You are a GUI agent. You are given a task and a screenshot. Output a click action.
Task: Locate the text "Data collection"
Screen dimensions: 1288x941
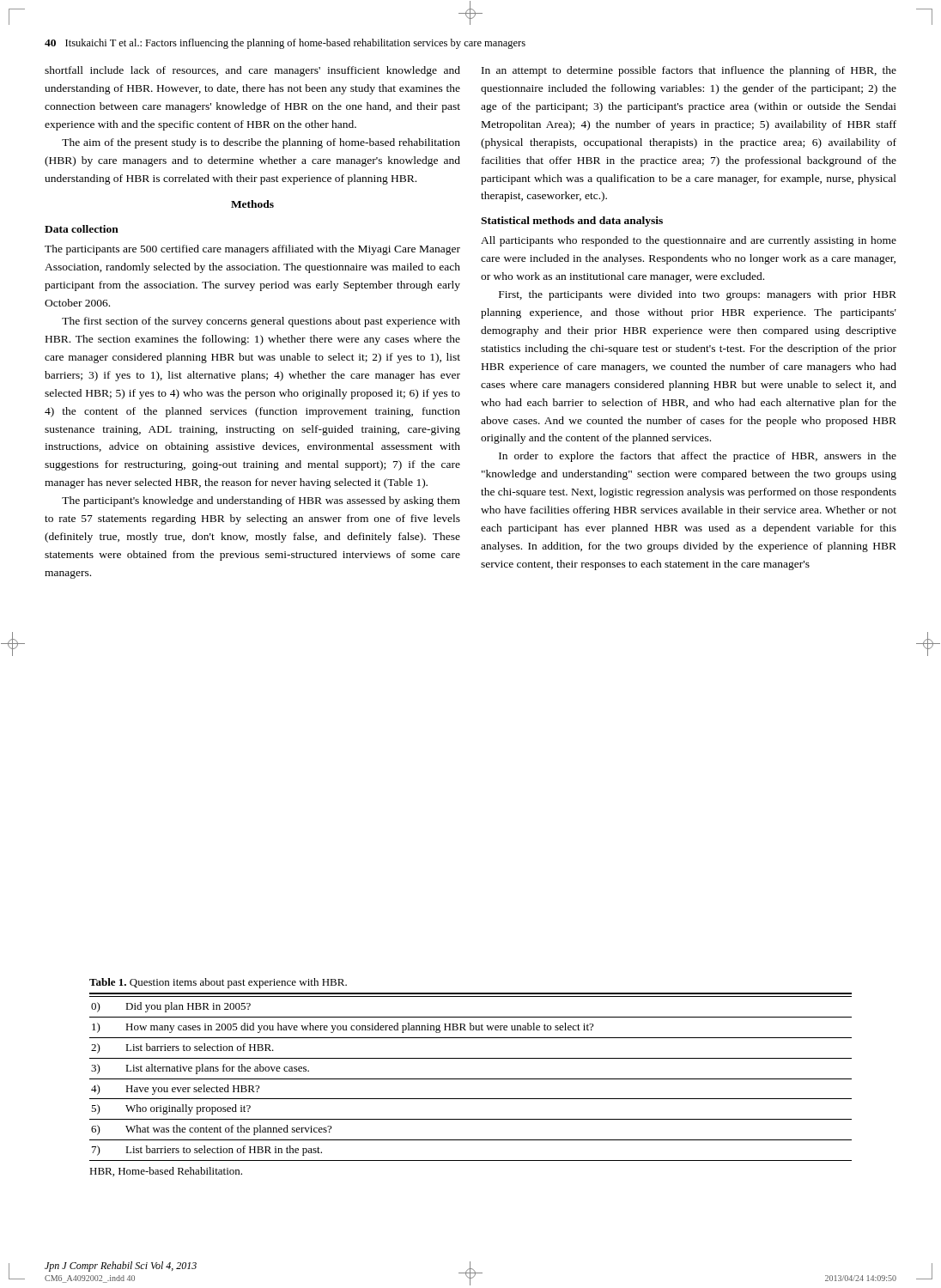pyautogui.click(x=81, y=229)
